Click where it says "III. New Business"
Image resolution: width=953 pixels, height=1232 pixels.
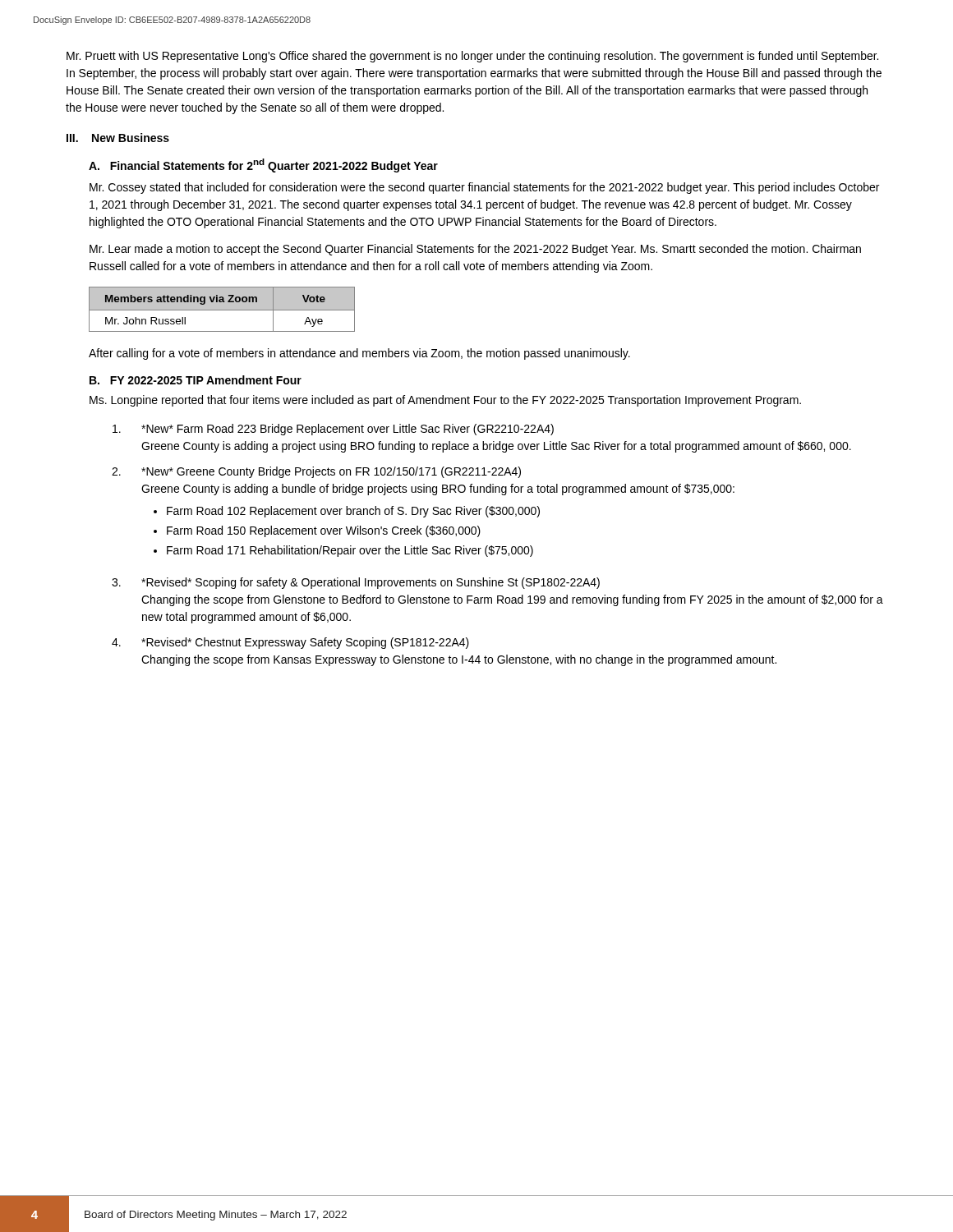118,138
